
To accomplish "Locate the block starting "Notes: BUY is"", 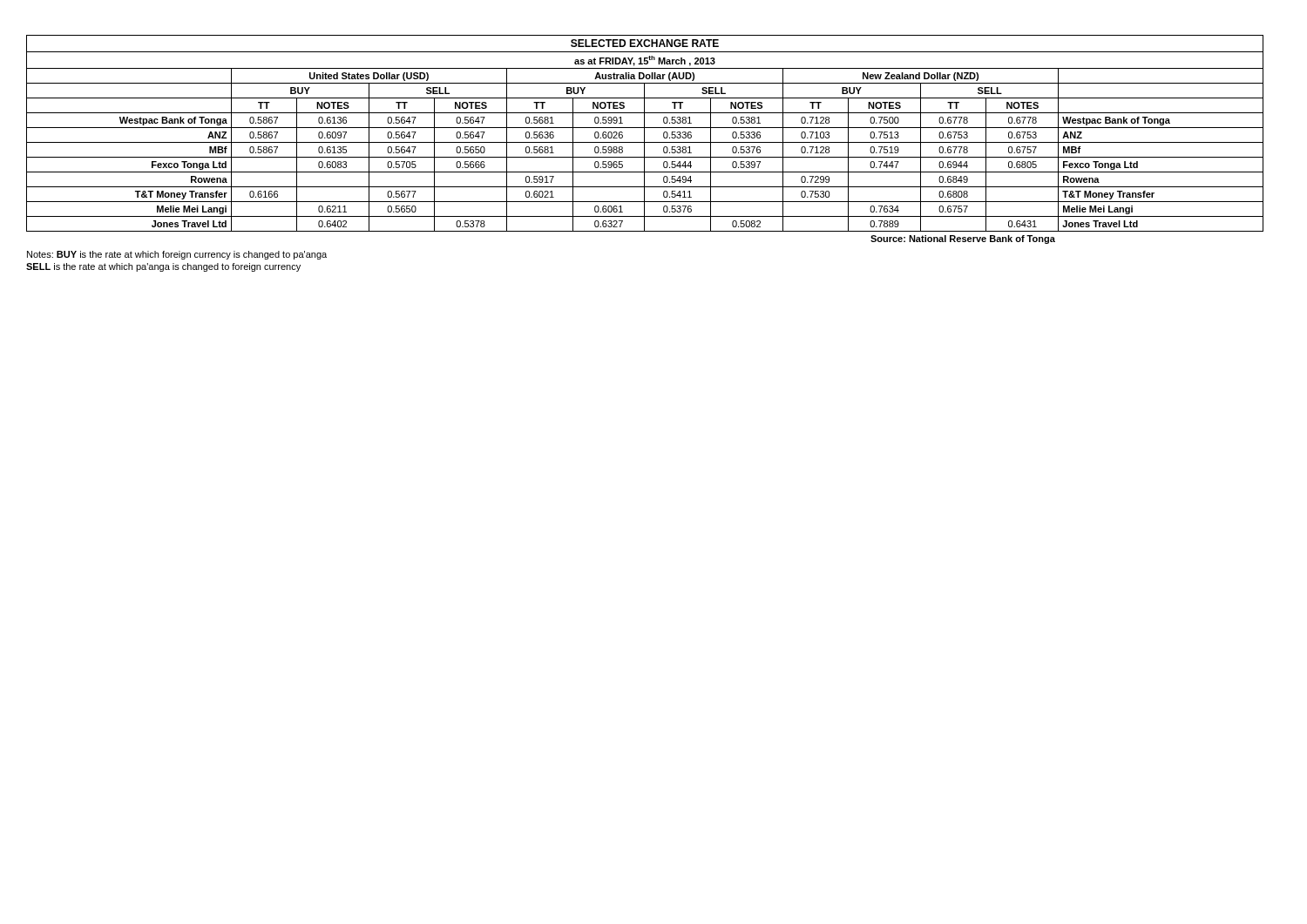I will [177, 254].
